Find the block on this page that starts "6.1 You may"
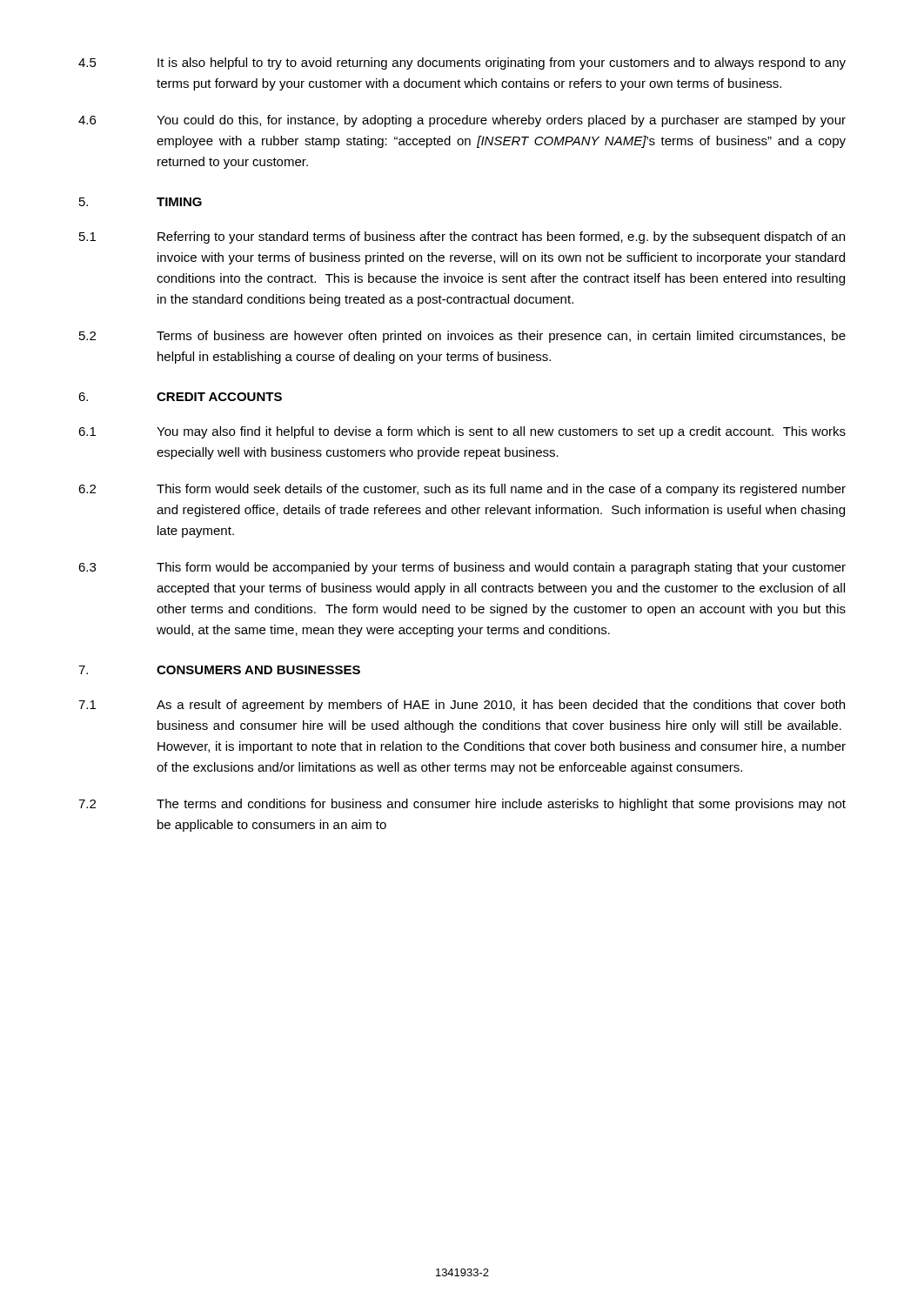The image size is (924, 1305). [x=462, y=442]
